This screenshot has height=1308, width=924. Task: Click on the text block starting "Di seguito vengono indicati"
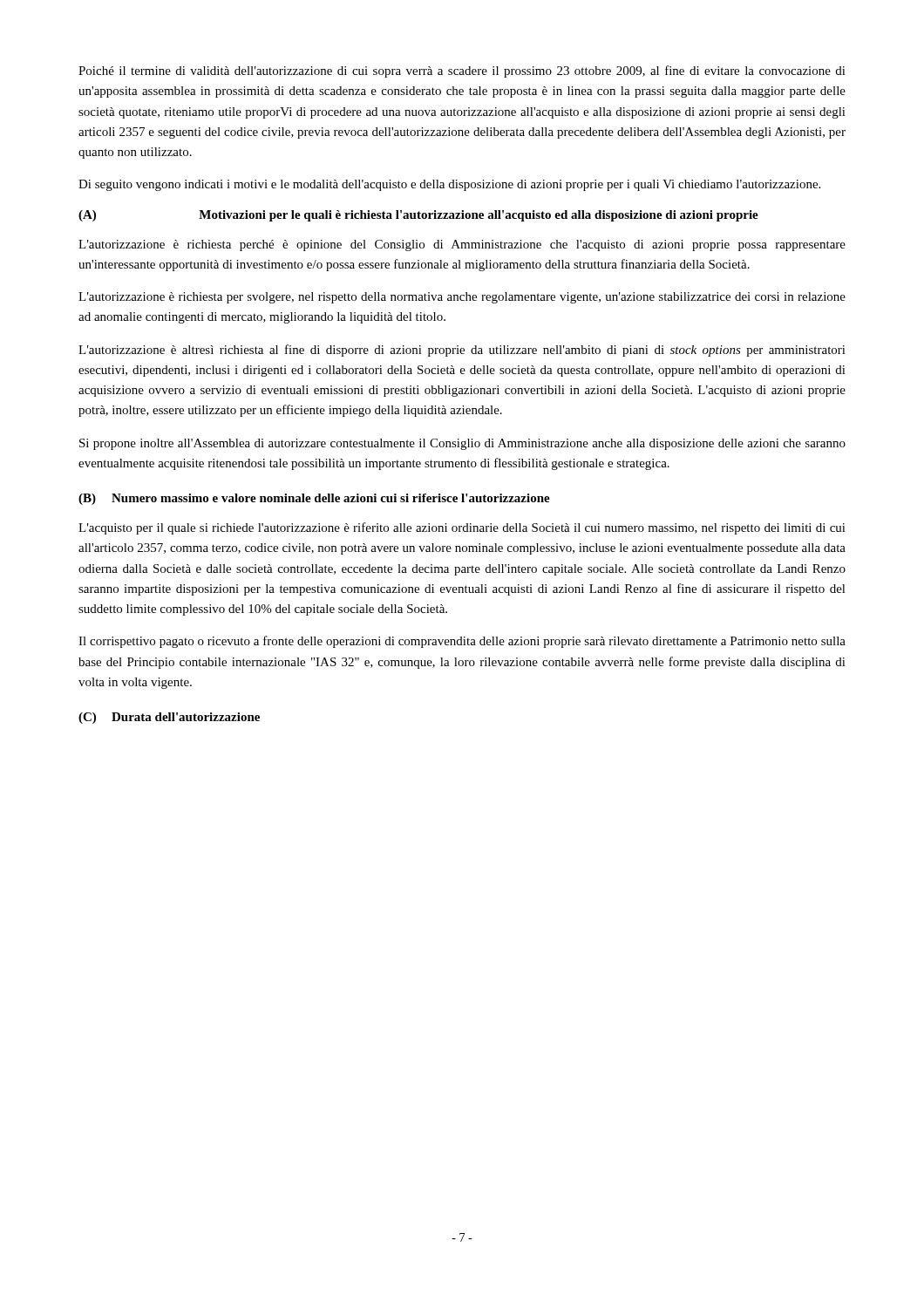click(462, 185)
